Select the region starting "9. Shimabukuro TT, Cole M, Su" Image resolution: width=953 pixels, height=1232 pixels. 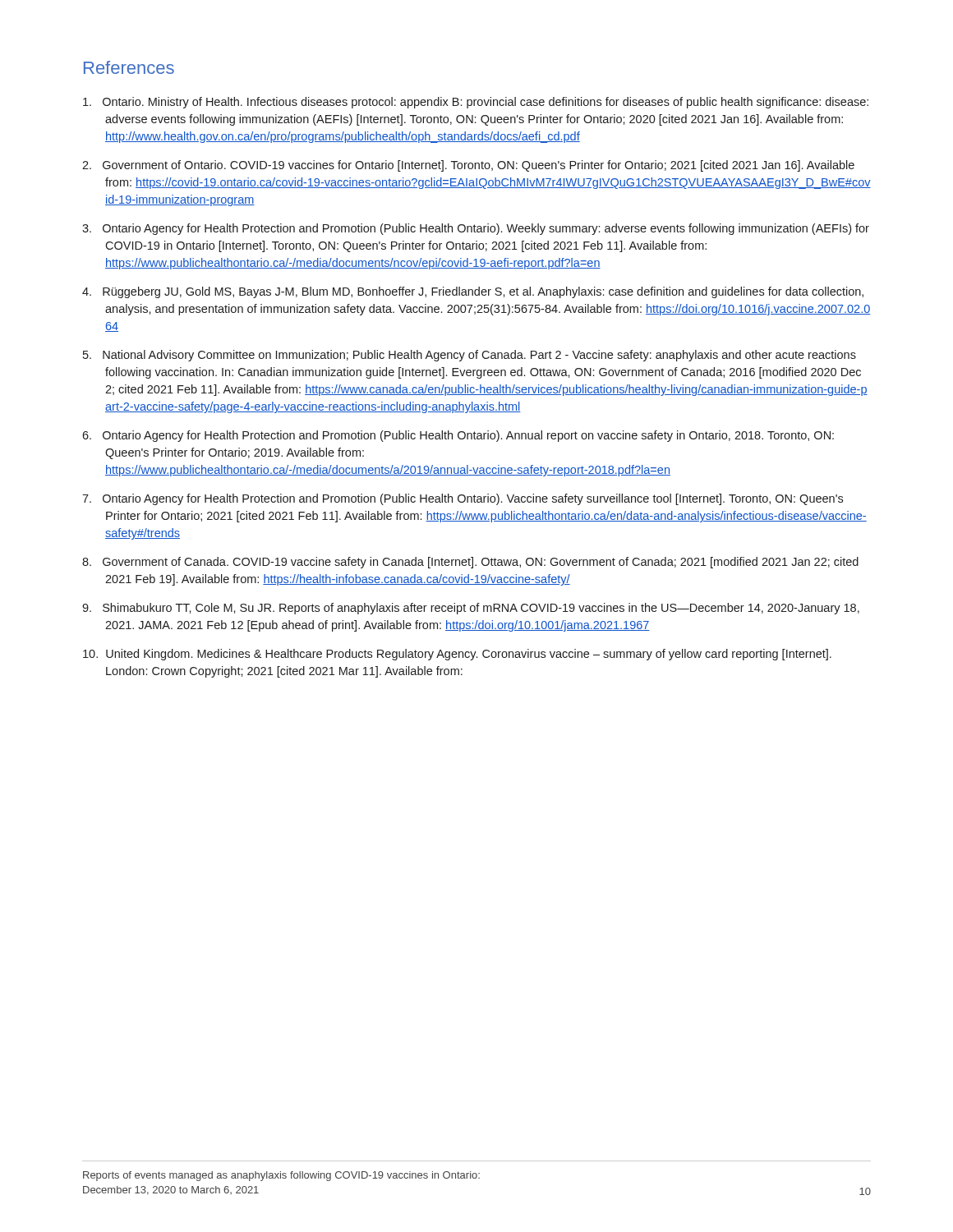471,617
